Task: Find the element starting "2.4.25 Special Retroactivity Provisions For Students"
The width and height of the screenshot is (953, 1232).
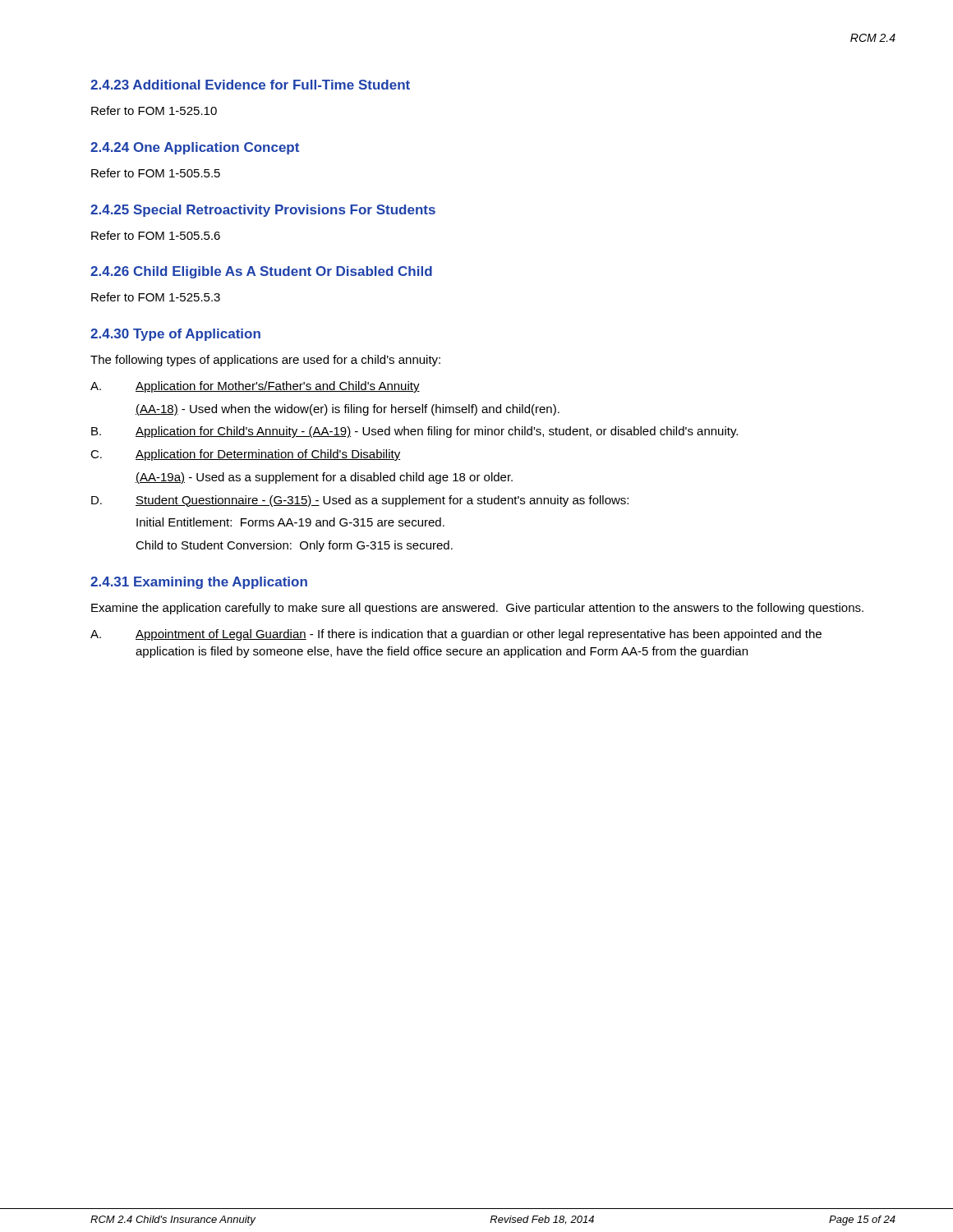Action: (263, 209)
